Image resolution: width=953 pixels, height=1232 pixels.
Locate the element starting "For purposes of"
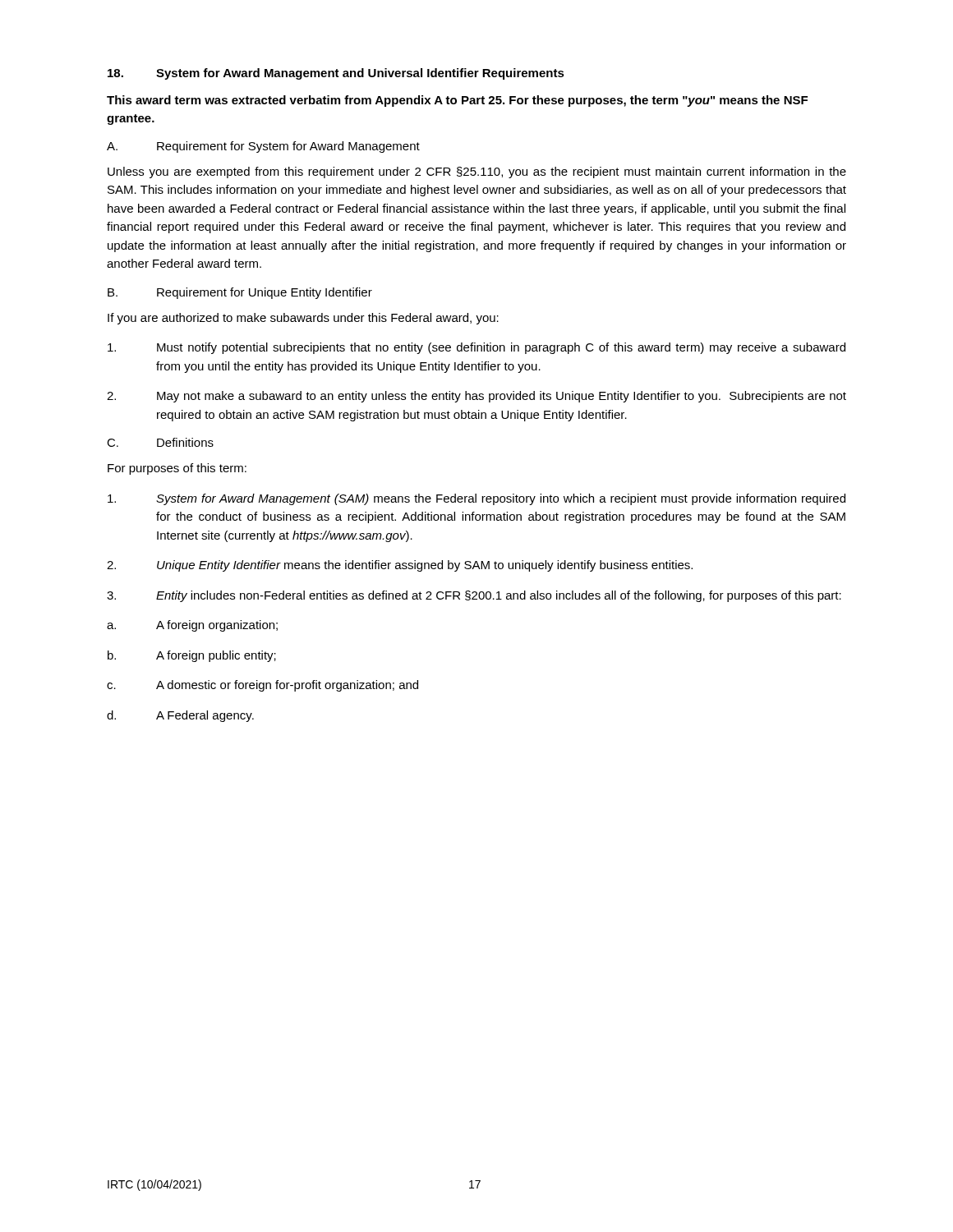point(177,468)
